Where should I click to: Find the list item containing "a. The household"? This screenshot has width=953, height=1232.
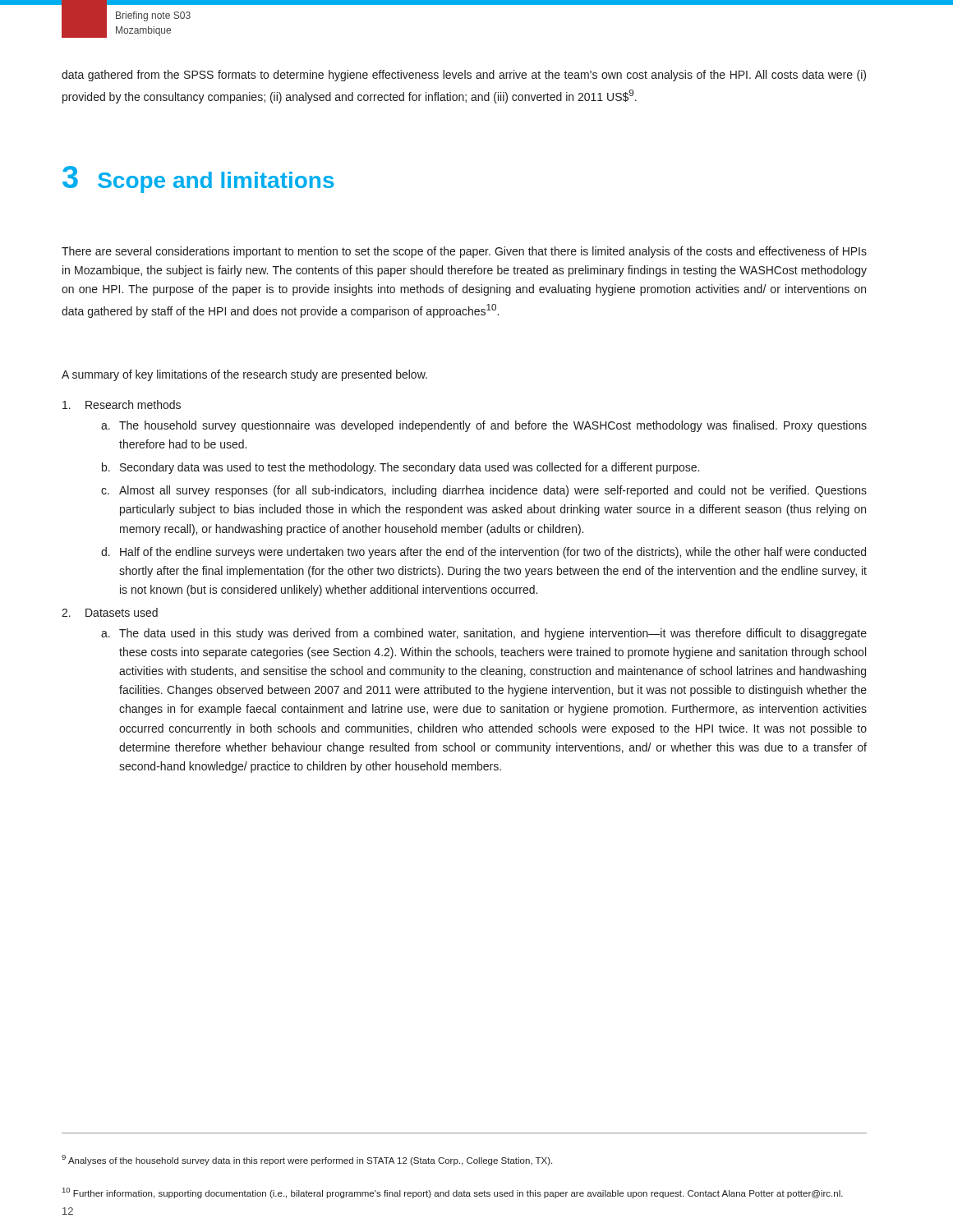484,436
